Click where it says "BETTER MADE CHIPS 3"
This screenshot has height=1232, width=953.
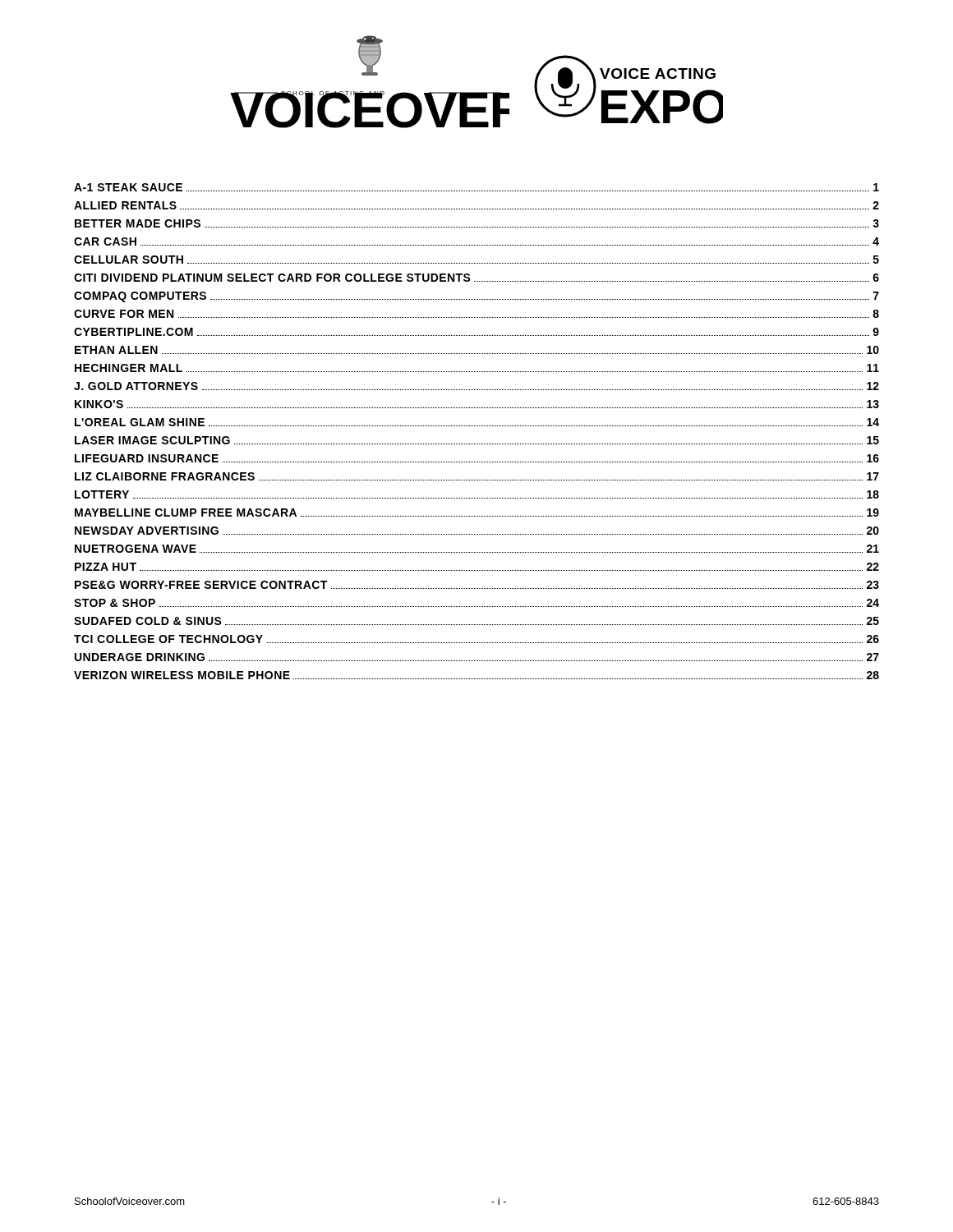[x=476, y=223]
